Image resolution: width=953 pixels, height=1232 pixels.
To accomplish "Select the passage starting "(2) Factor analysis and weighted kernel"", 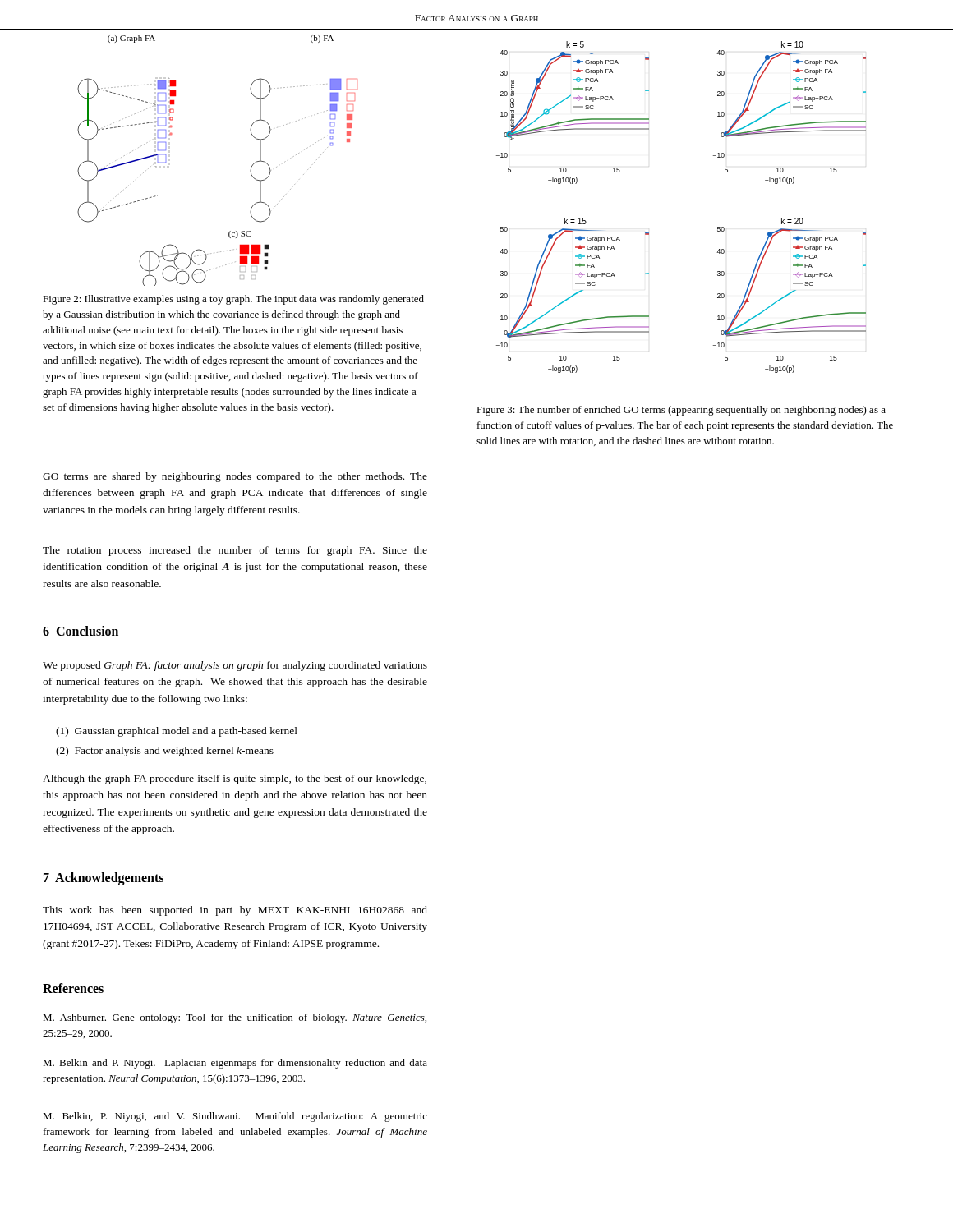I will coord(165,750).
